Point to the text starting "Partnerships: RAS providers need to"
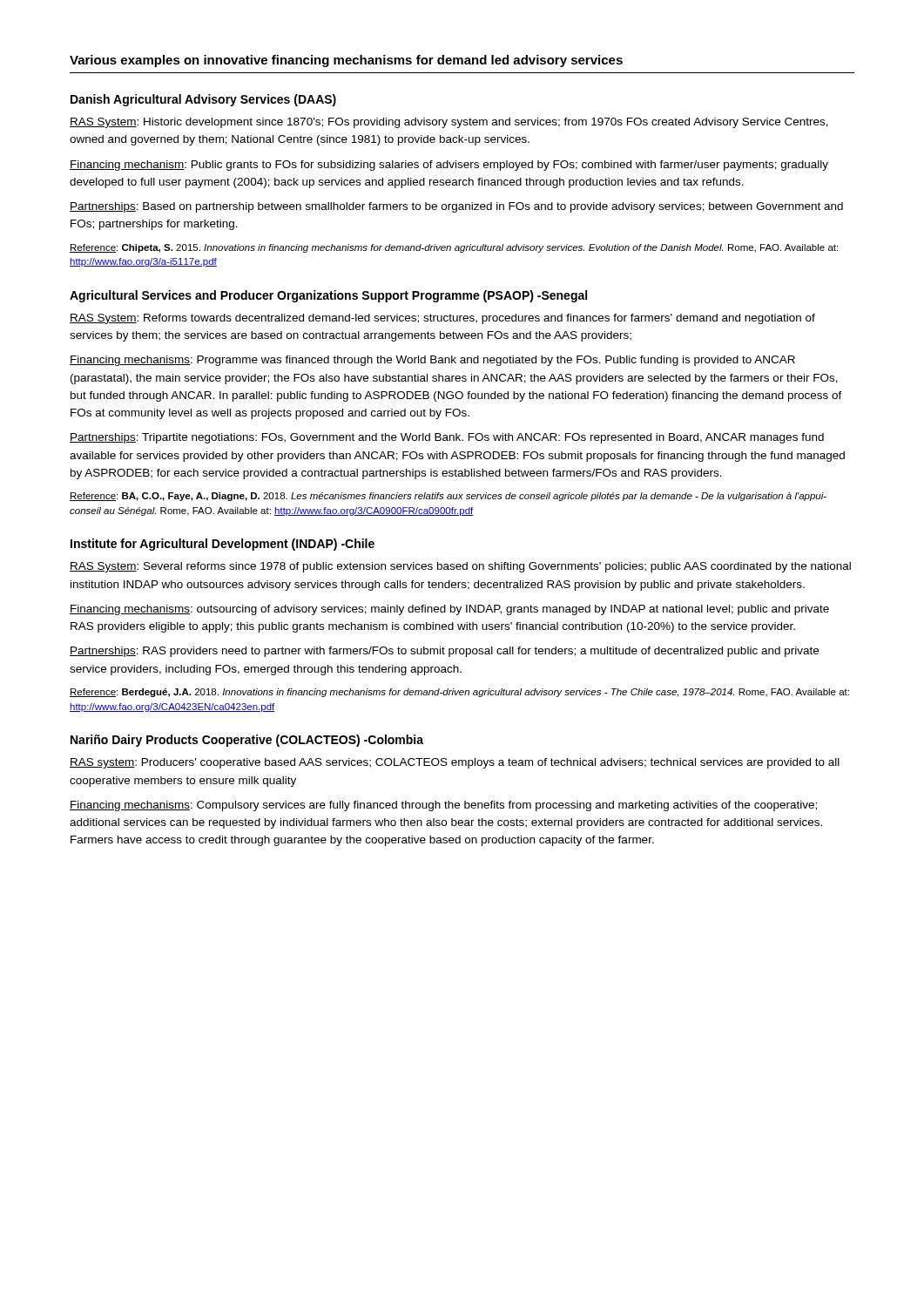This screenshot has height=1307, width=924. coord(444,660)
